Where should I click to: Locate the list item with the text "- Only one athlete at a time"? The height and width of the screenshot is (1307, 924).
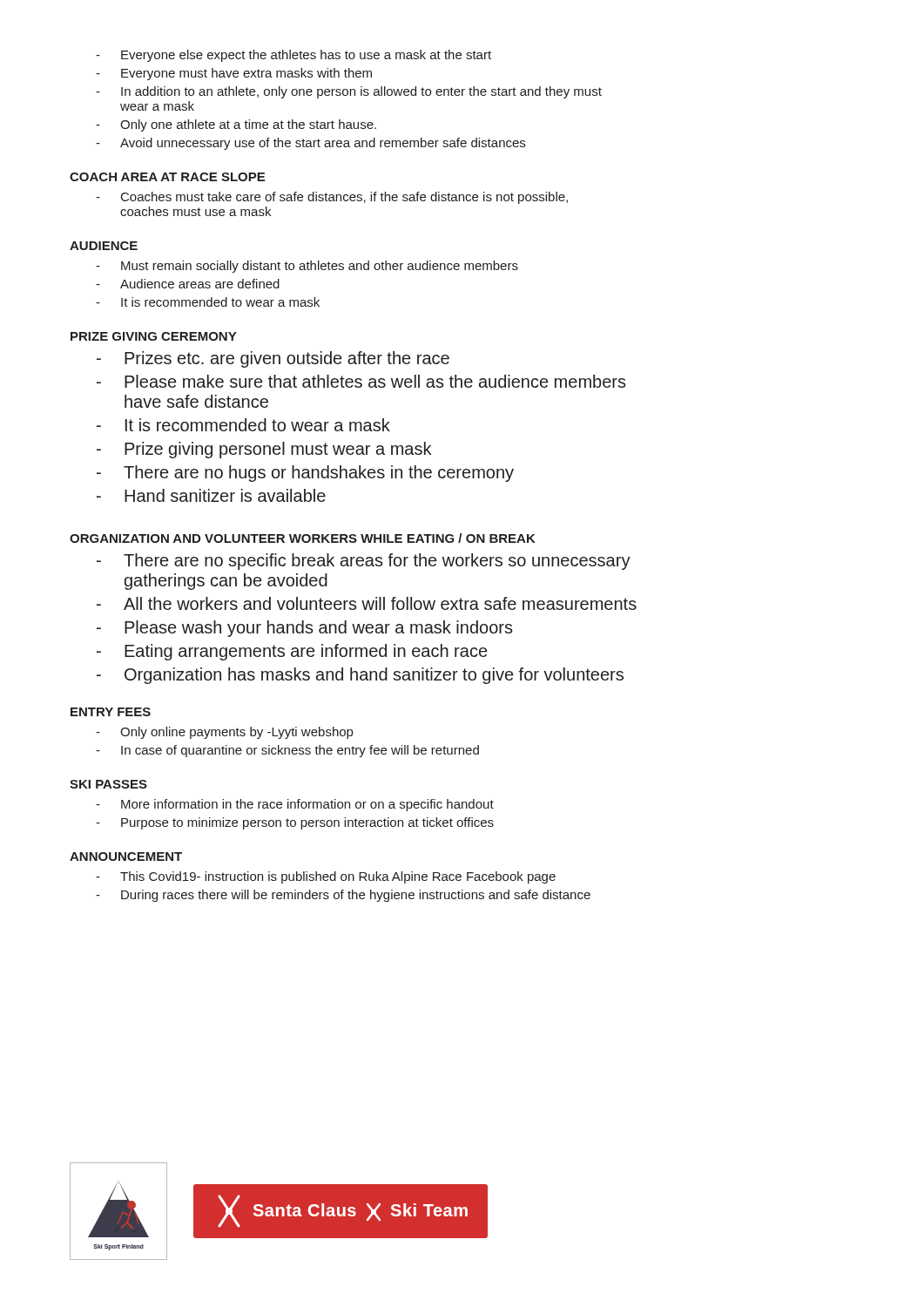pyautogui.click(x=236, y=125)
